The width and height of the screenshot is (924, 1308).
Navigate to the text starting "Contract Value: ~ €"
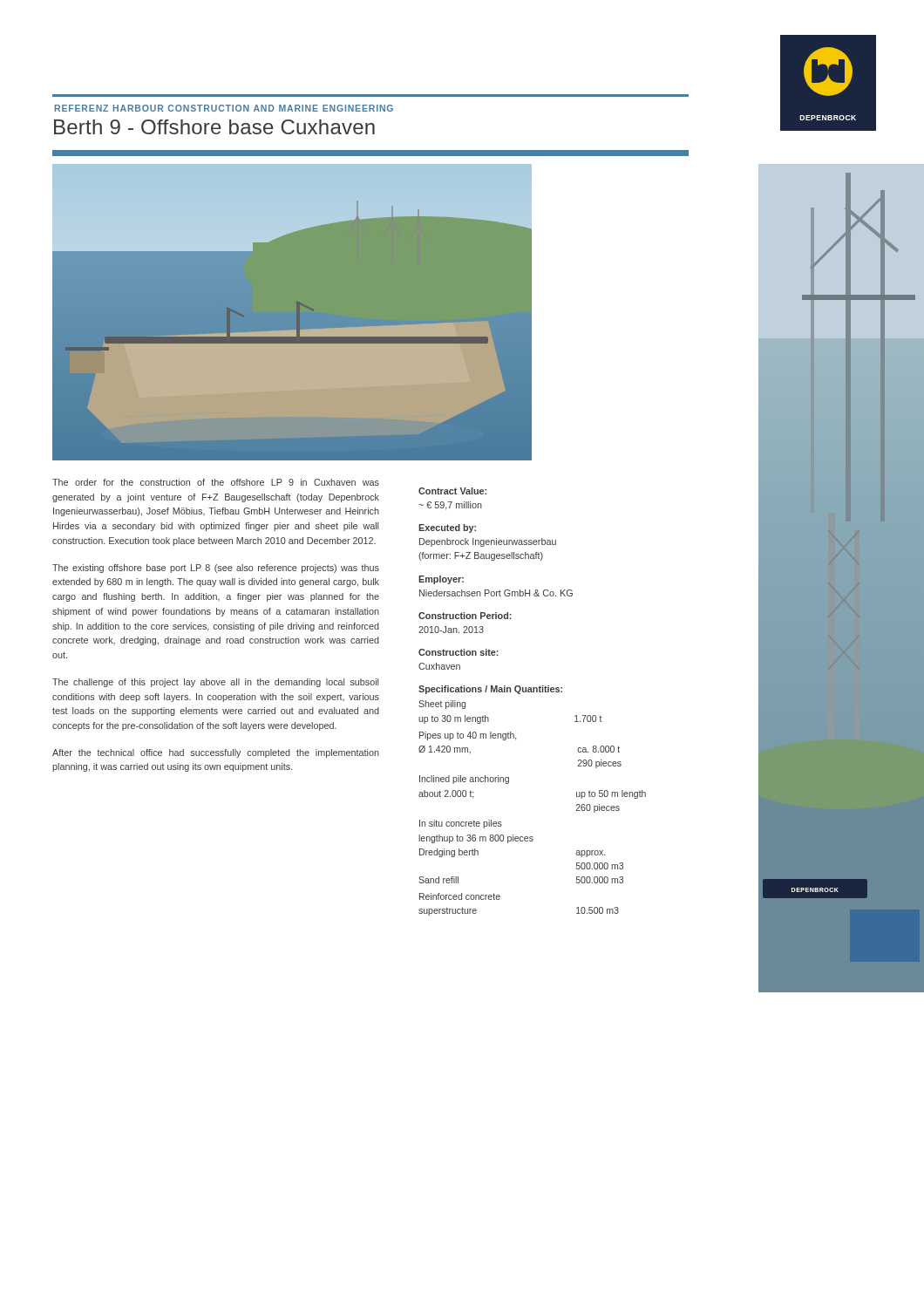(452, 491)
